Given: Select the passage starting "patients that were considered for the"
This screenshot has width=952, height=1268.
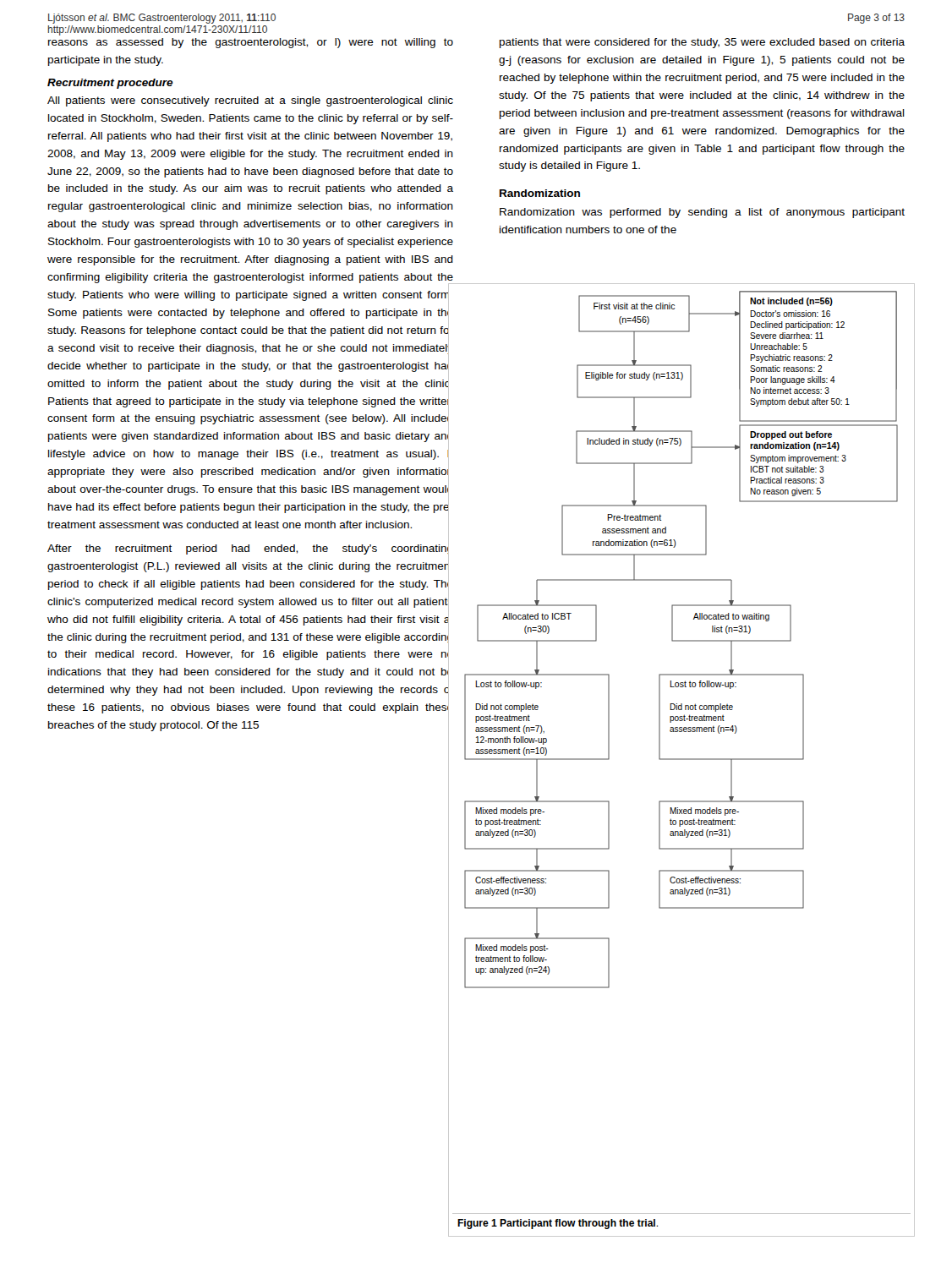Looking at the screenshot, I should 702,137.
